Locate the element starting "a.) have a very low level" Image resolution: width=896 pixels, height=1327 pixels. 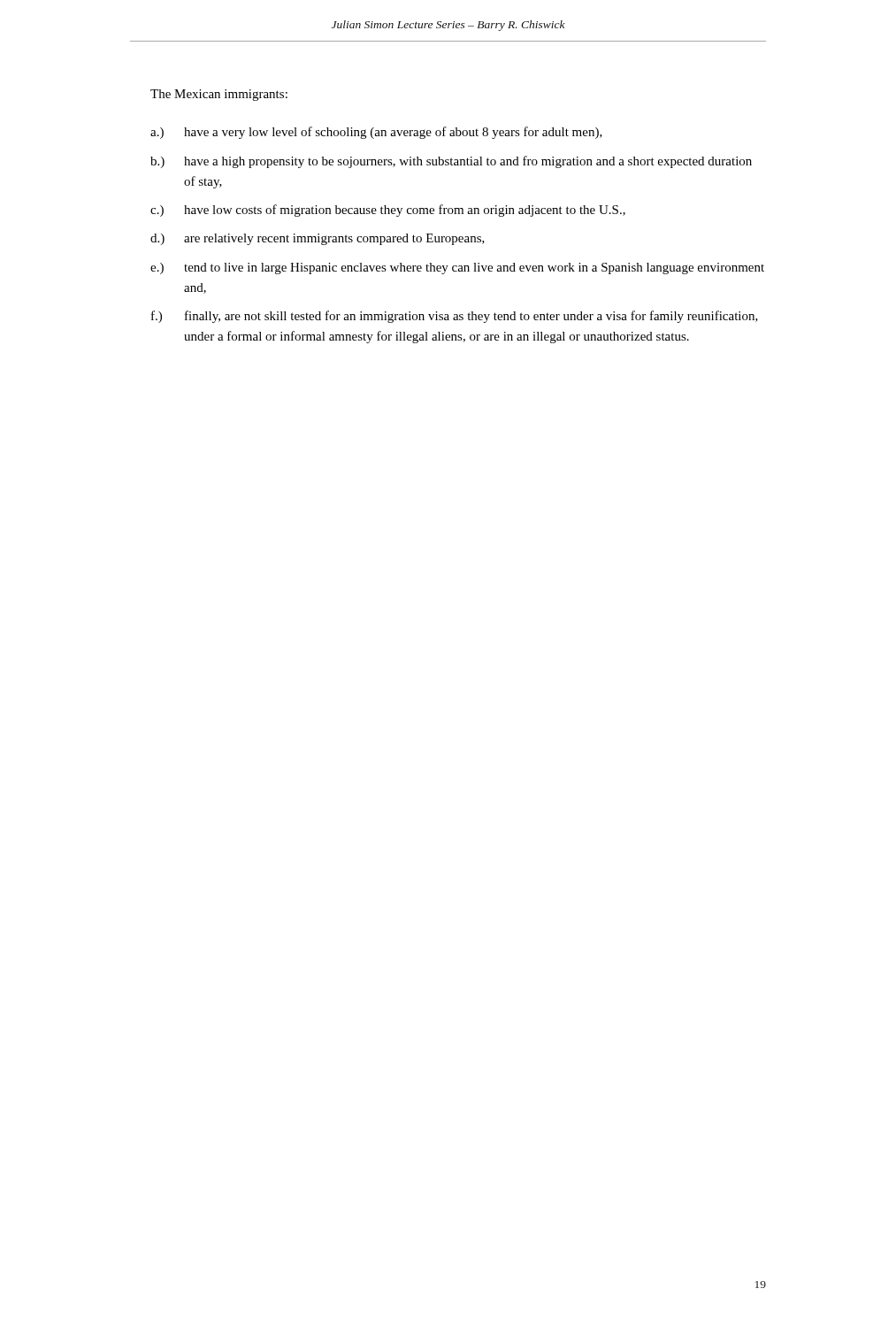376,133
